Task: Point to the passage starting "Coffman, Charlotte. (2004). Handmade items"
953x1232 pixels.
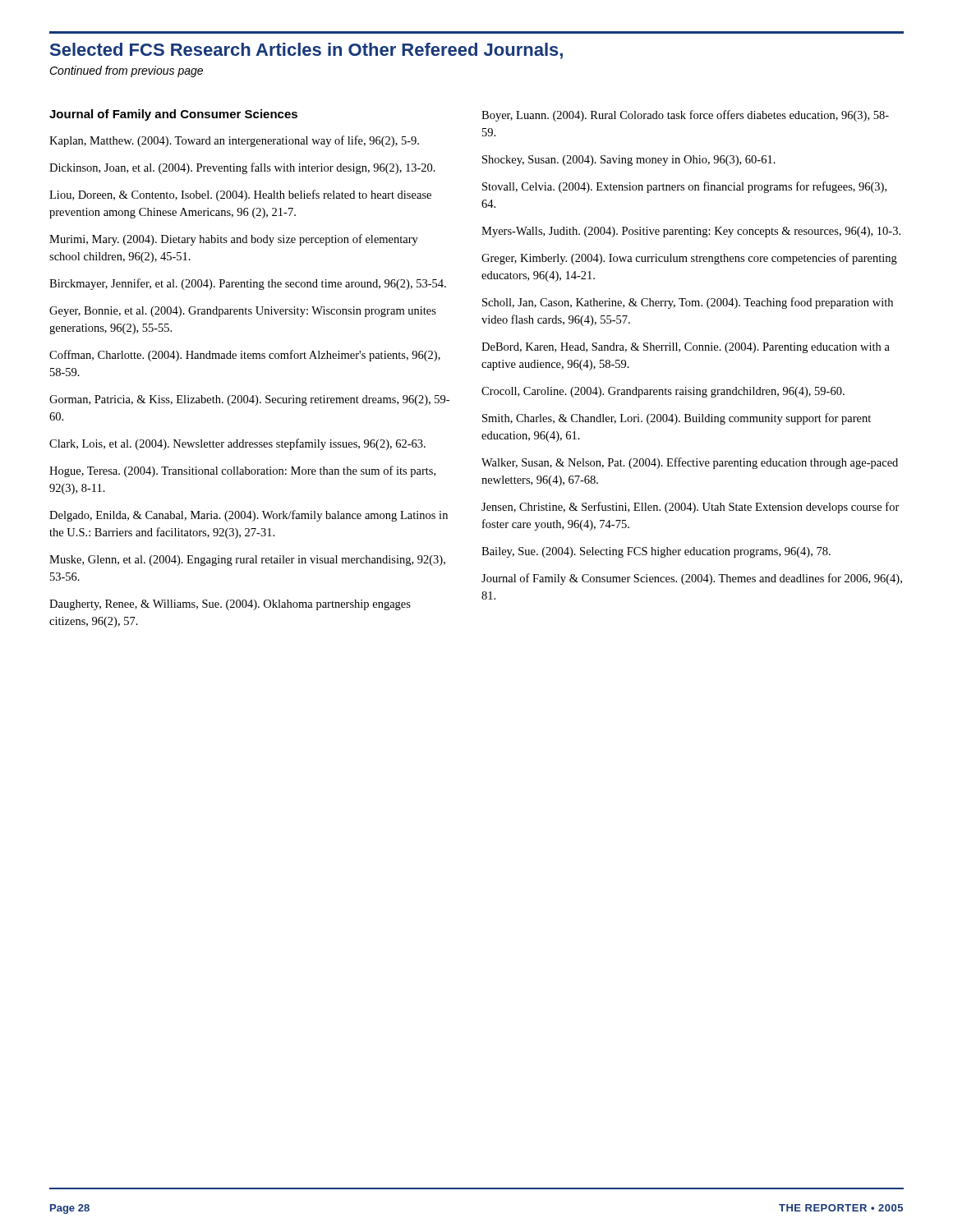Action: 245,364
